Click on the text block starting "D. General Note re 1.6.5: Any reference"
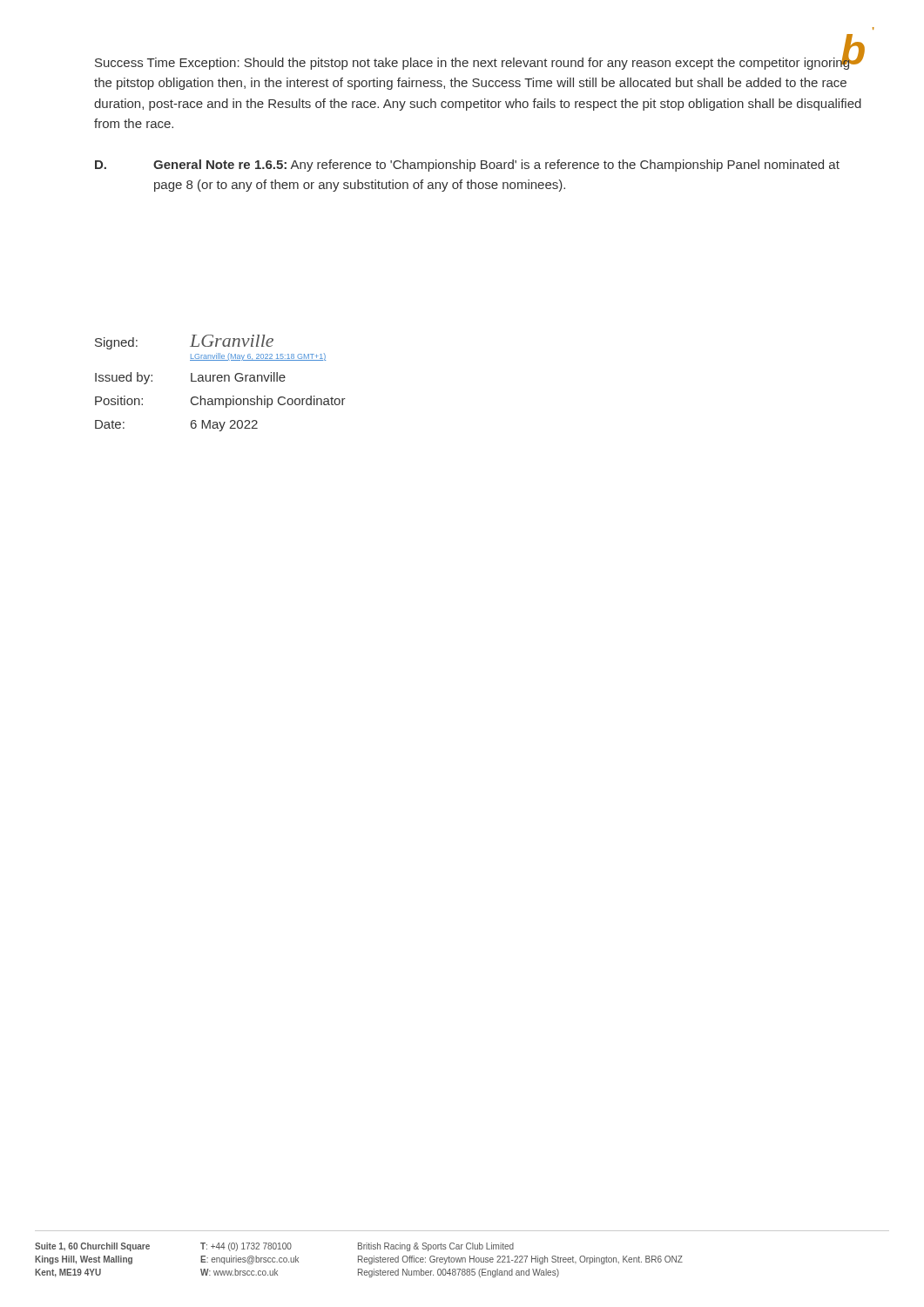The image size is (924, 1307). [483, 174]
